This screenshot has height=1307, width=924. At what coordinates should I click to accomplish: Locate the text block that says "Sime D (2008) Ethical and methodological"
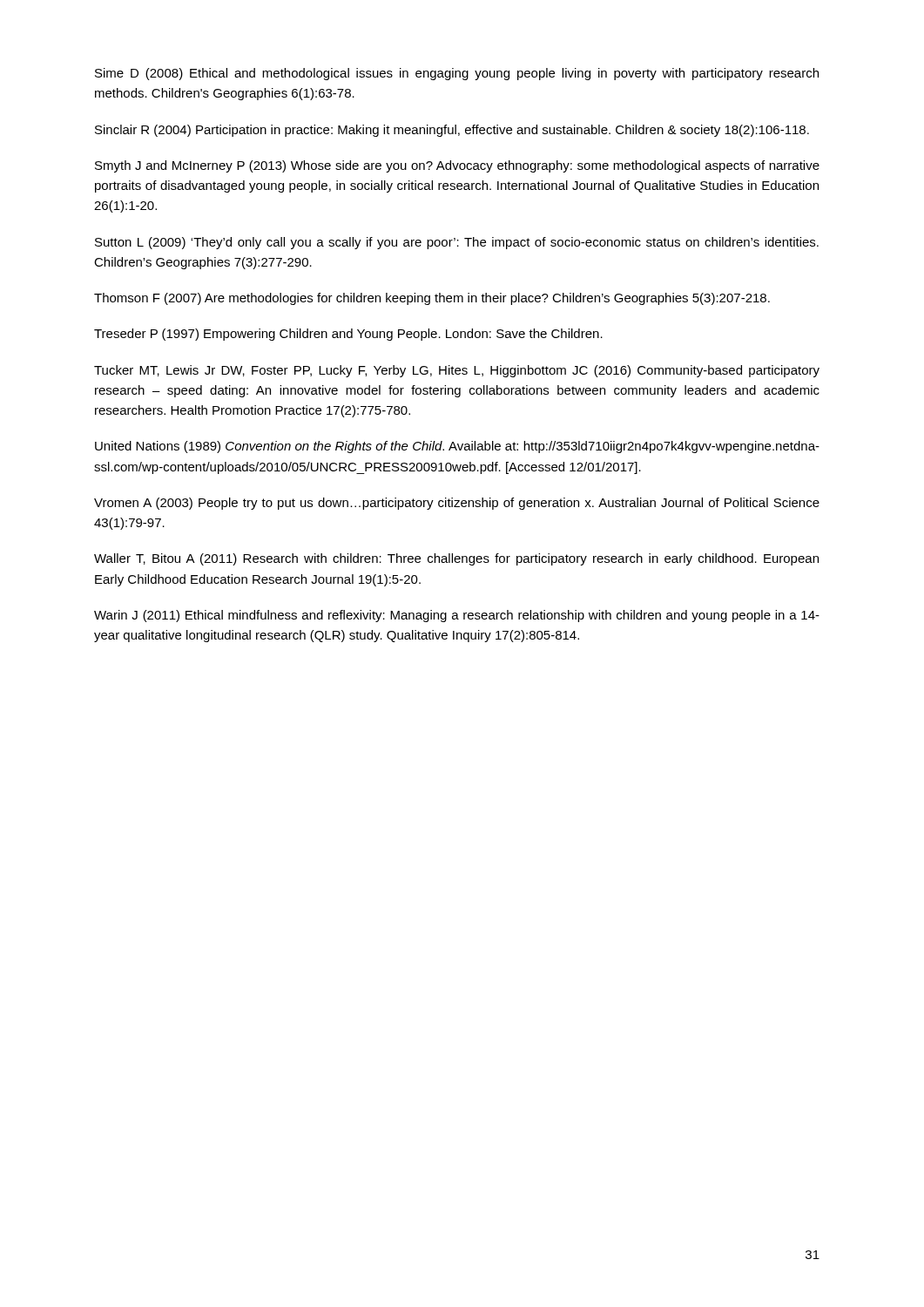pyautogui.click(x=457, y=83)
